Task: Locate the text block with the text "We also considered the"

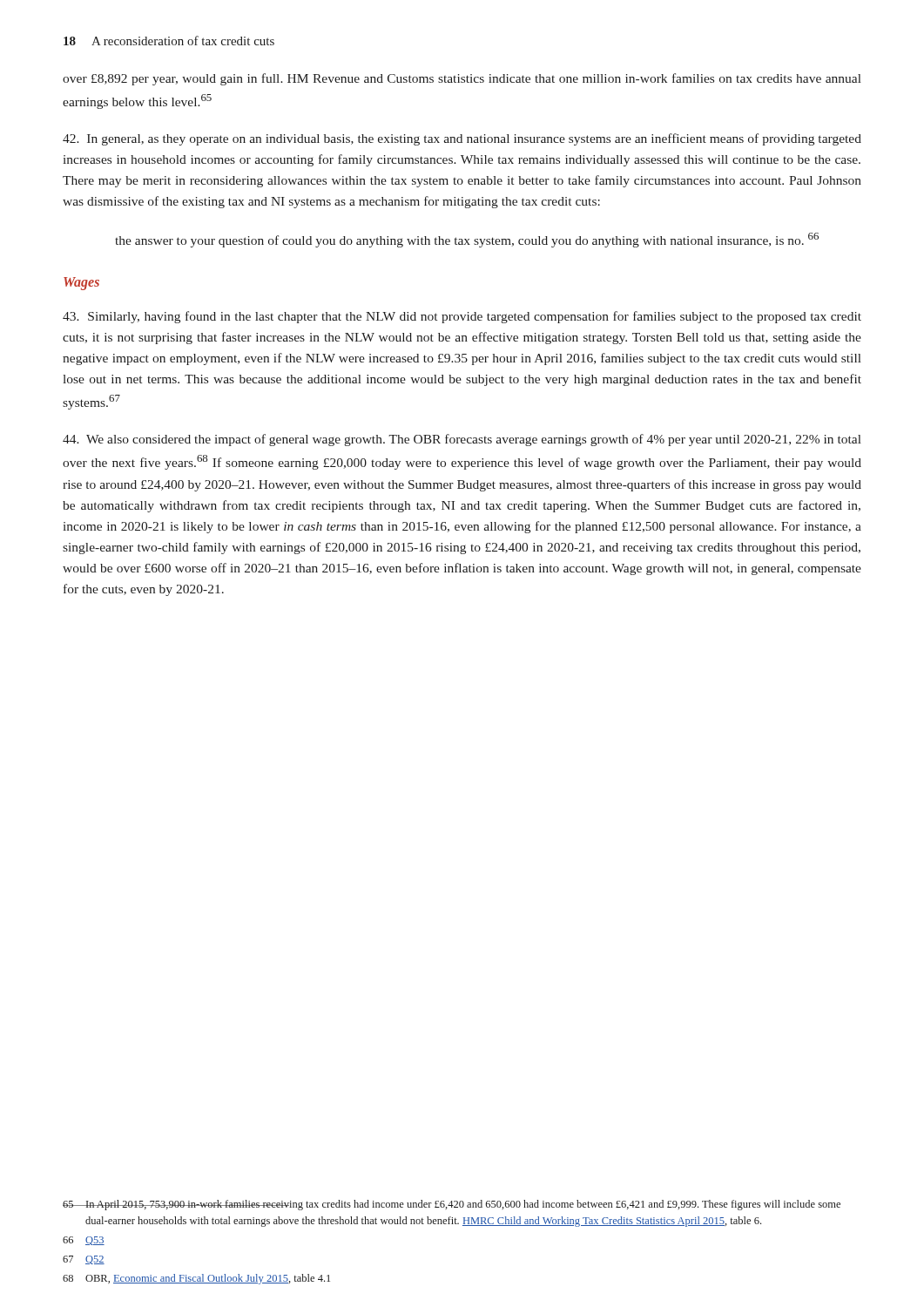Action: coord(462,514)
